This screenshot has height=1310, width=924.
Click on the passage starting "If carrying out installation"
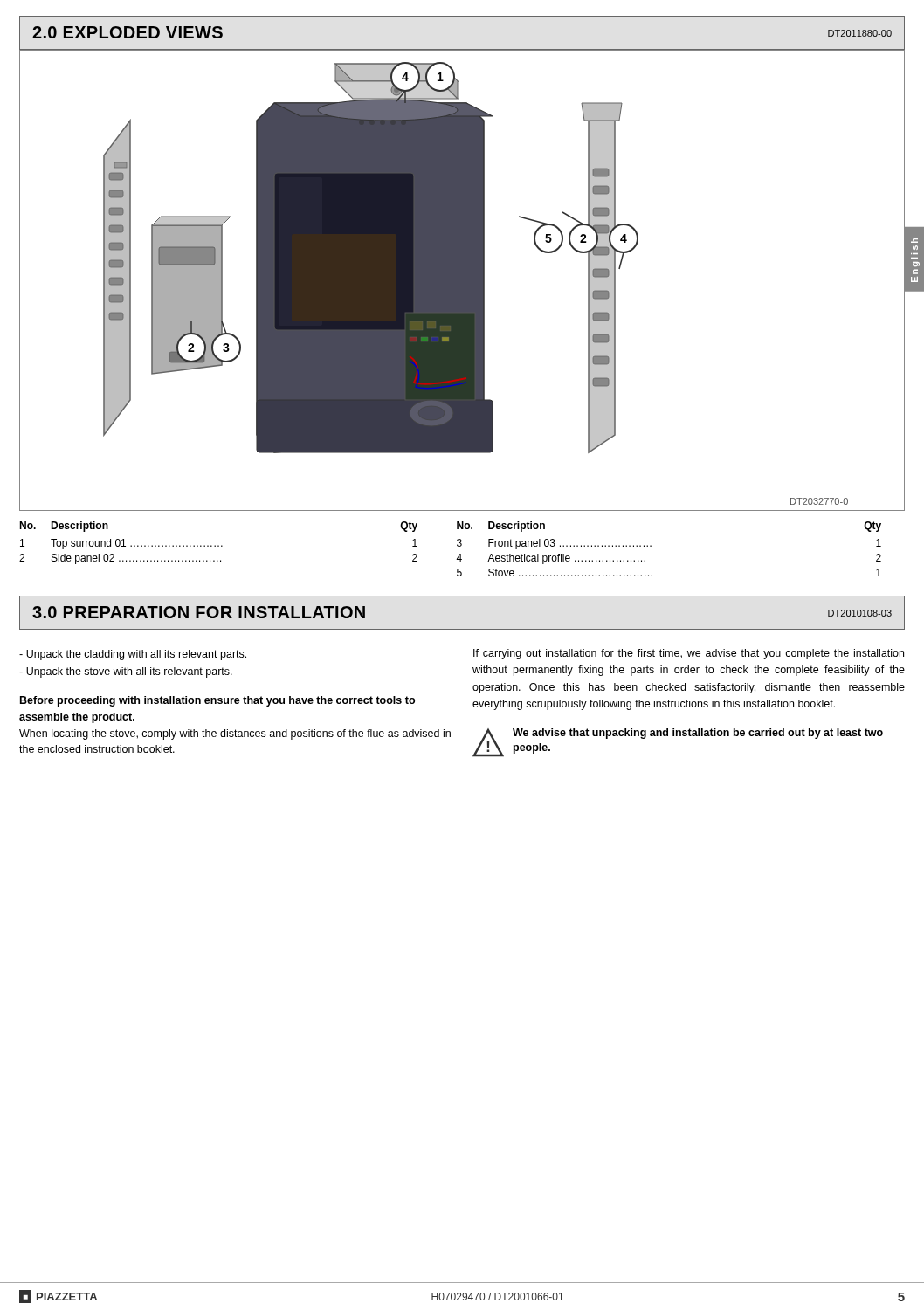tap(689, 679)
